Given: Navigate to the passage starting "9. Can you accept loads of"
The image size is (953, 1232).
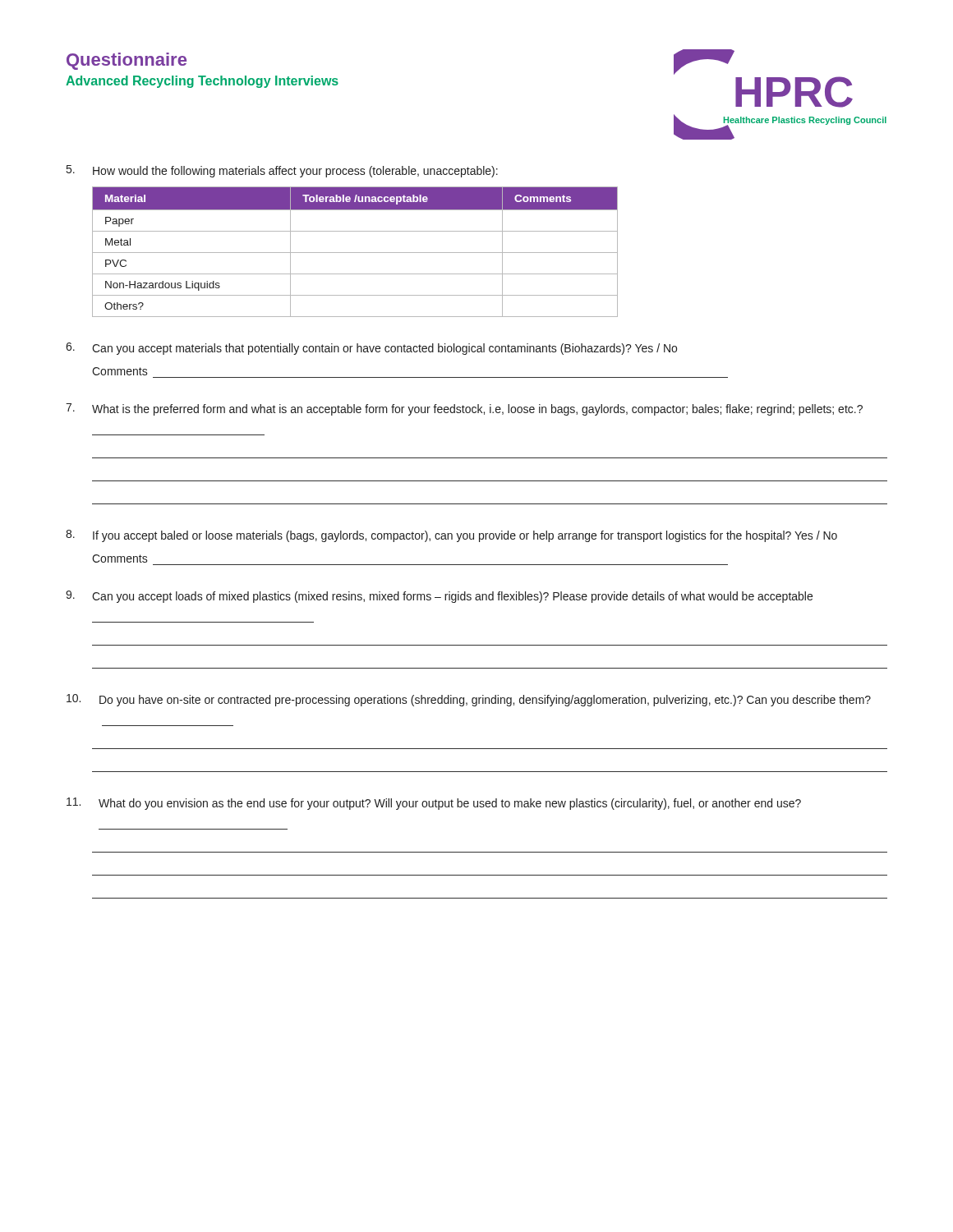Looking at the screenshot, I should [439, 597].
